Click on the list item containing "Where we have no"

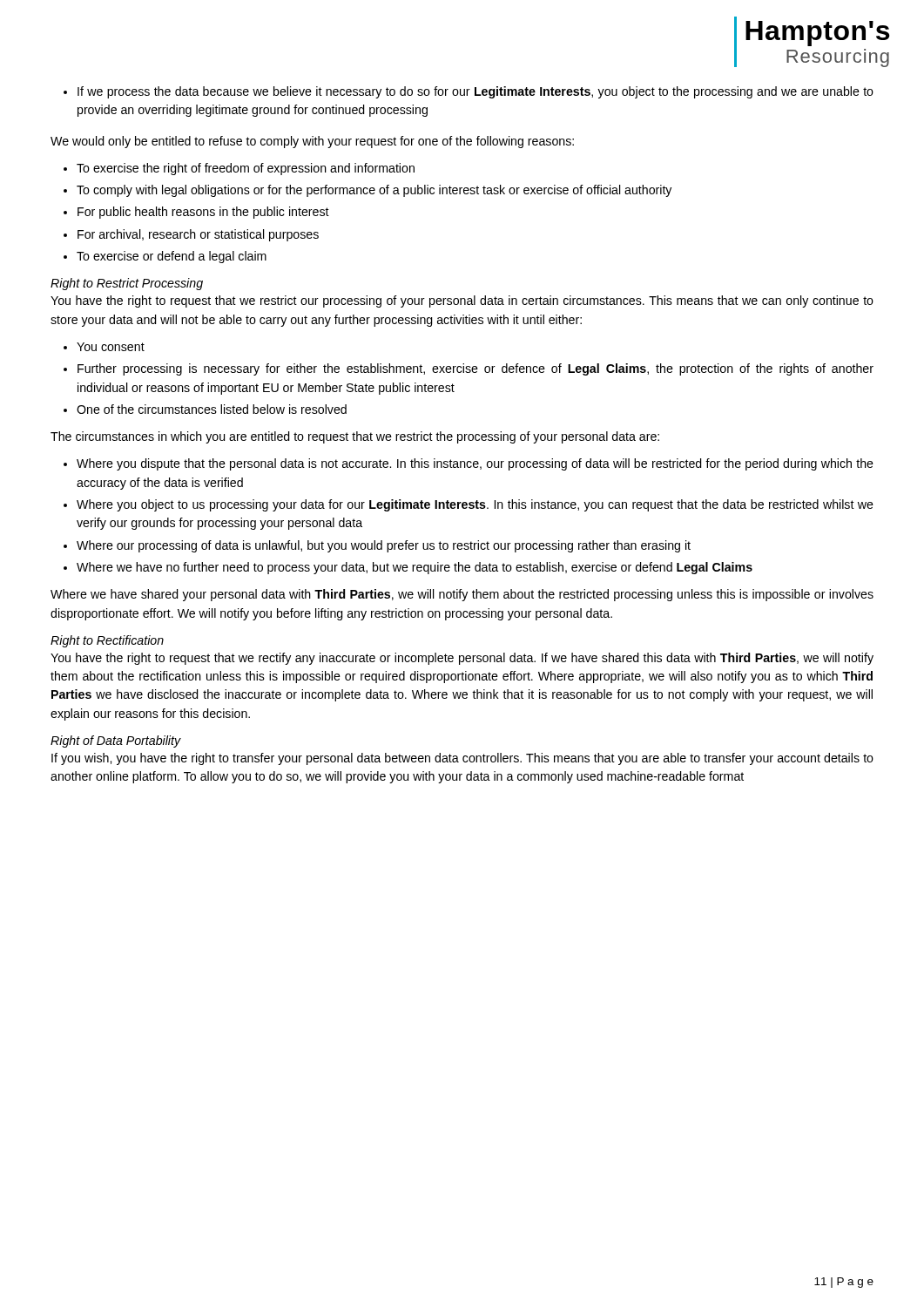tap(415, 567)
